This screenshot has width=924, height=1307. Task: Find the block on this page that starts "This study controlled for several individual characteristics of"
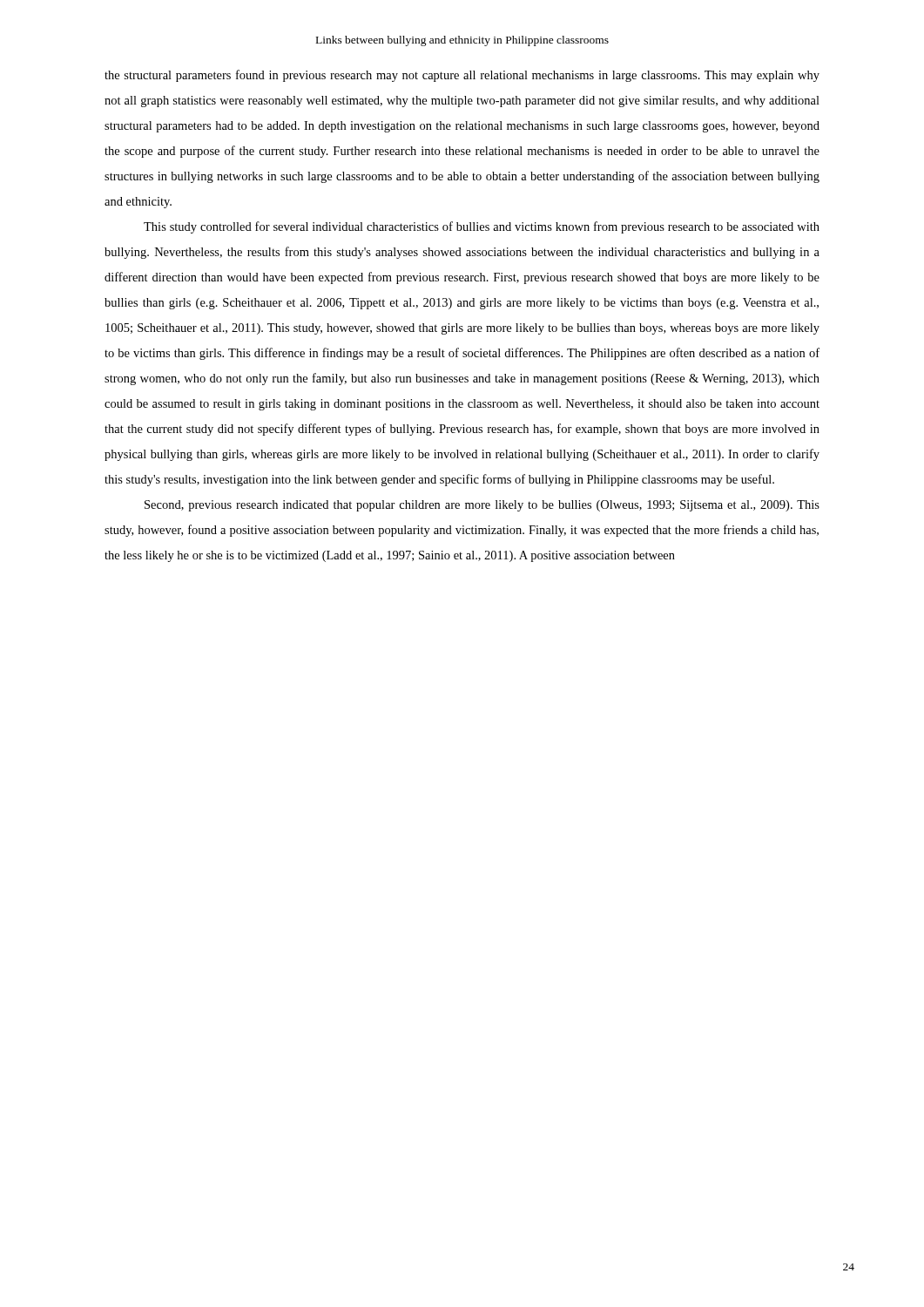(462, 353)
